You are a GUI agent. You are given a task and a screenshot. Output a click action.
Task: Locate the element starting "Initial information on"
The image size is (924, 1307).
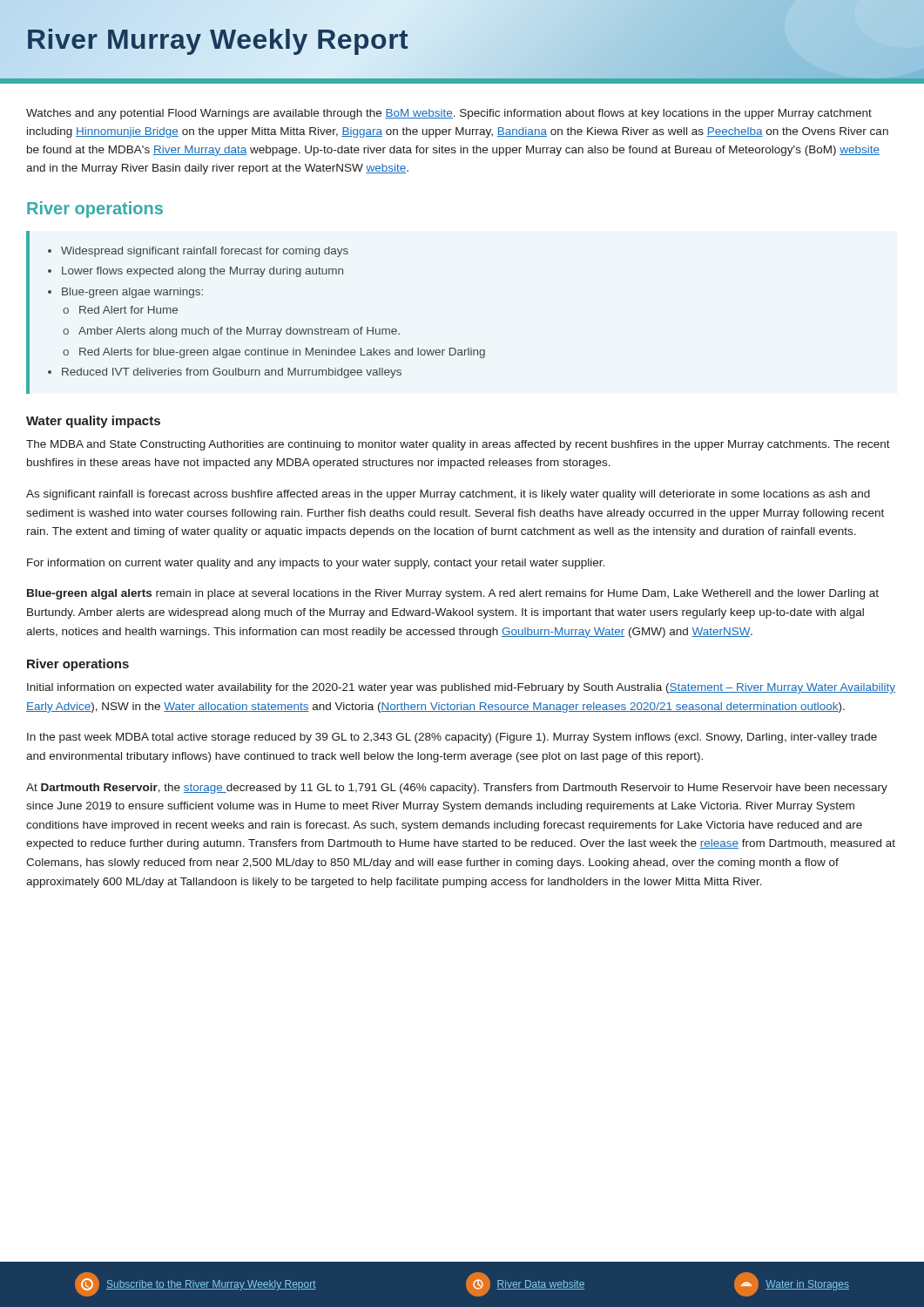(x=461, y=697)
